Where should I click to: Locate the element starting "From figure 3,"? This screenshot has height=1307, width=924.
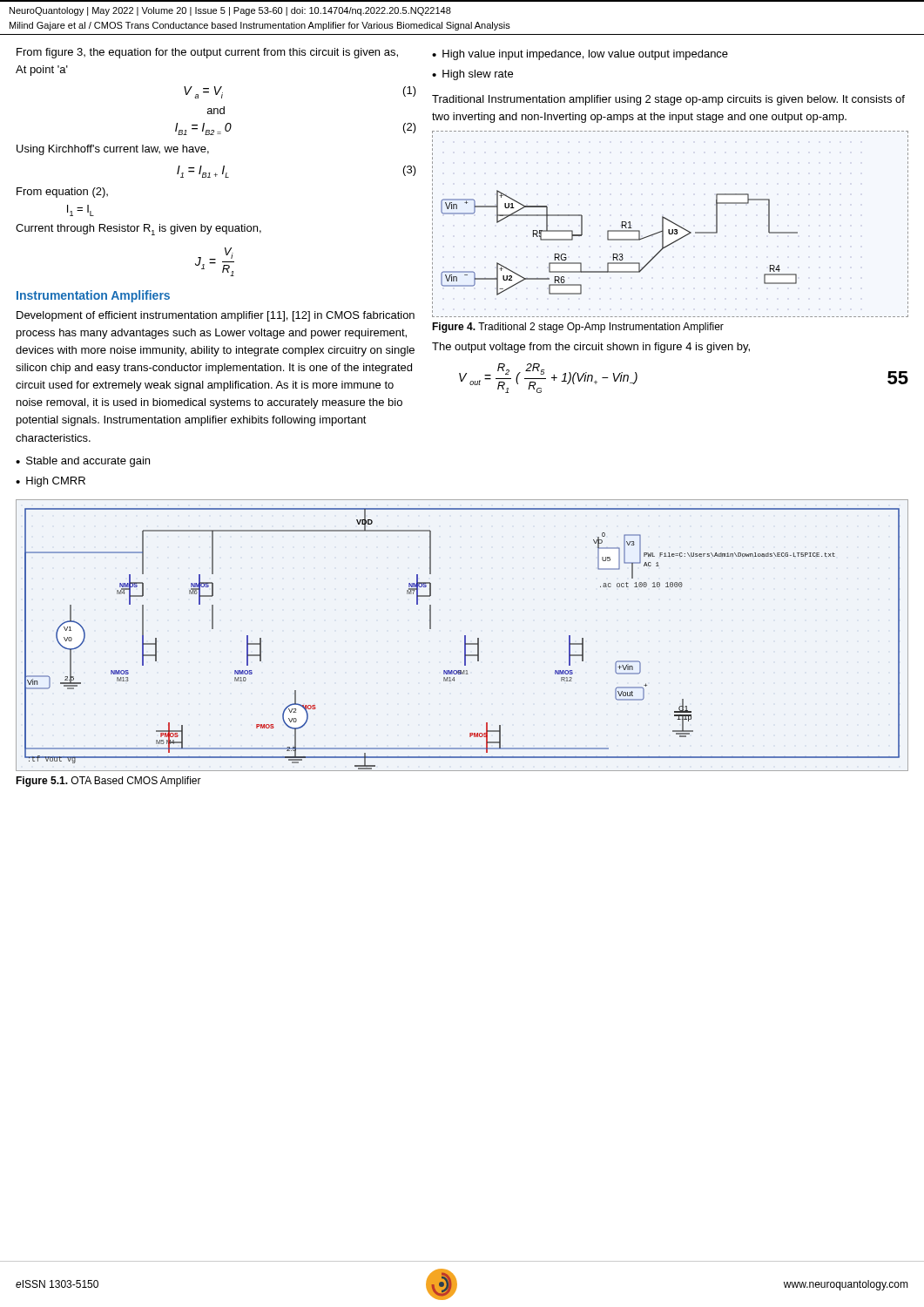click(x=207, y=61)
